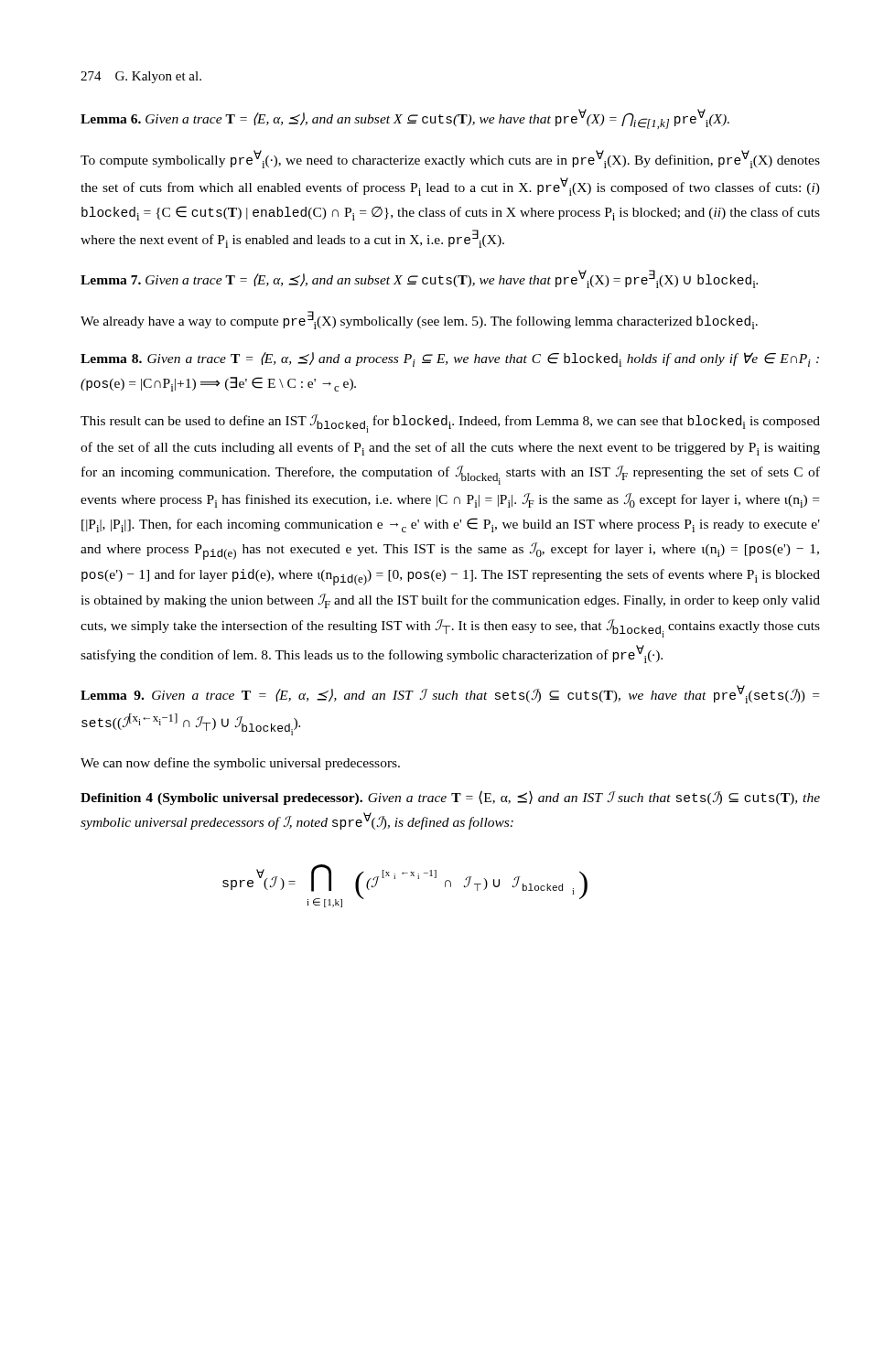Click on the text block containing "Lemma 6. Given a trace T = ⟨E,"
Screen dimensions: 1372x895
tap(405, 119)
